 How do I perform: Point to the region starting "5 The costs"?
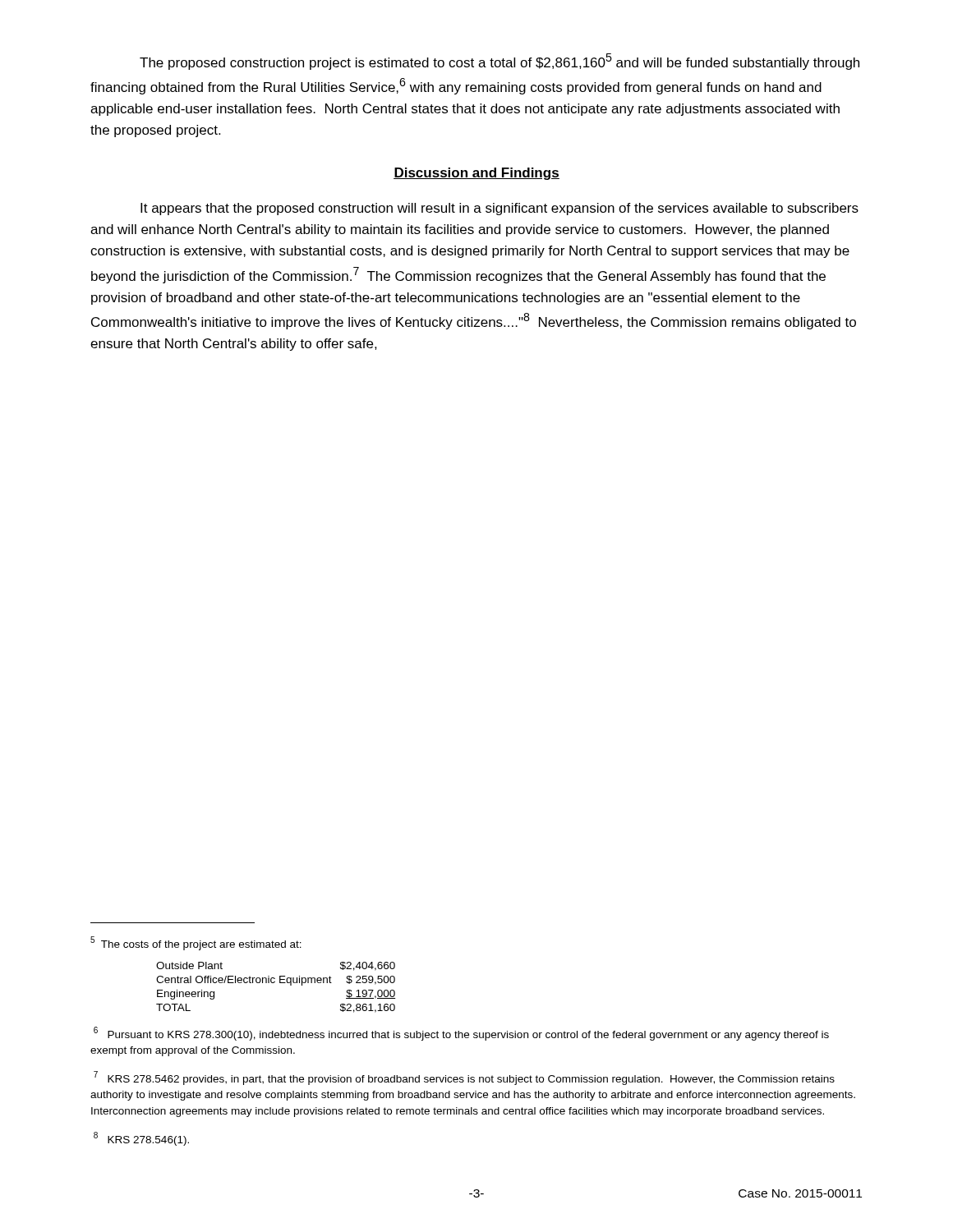[196, 943]
